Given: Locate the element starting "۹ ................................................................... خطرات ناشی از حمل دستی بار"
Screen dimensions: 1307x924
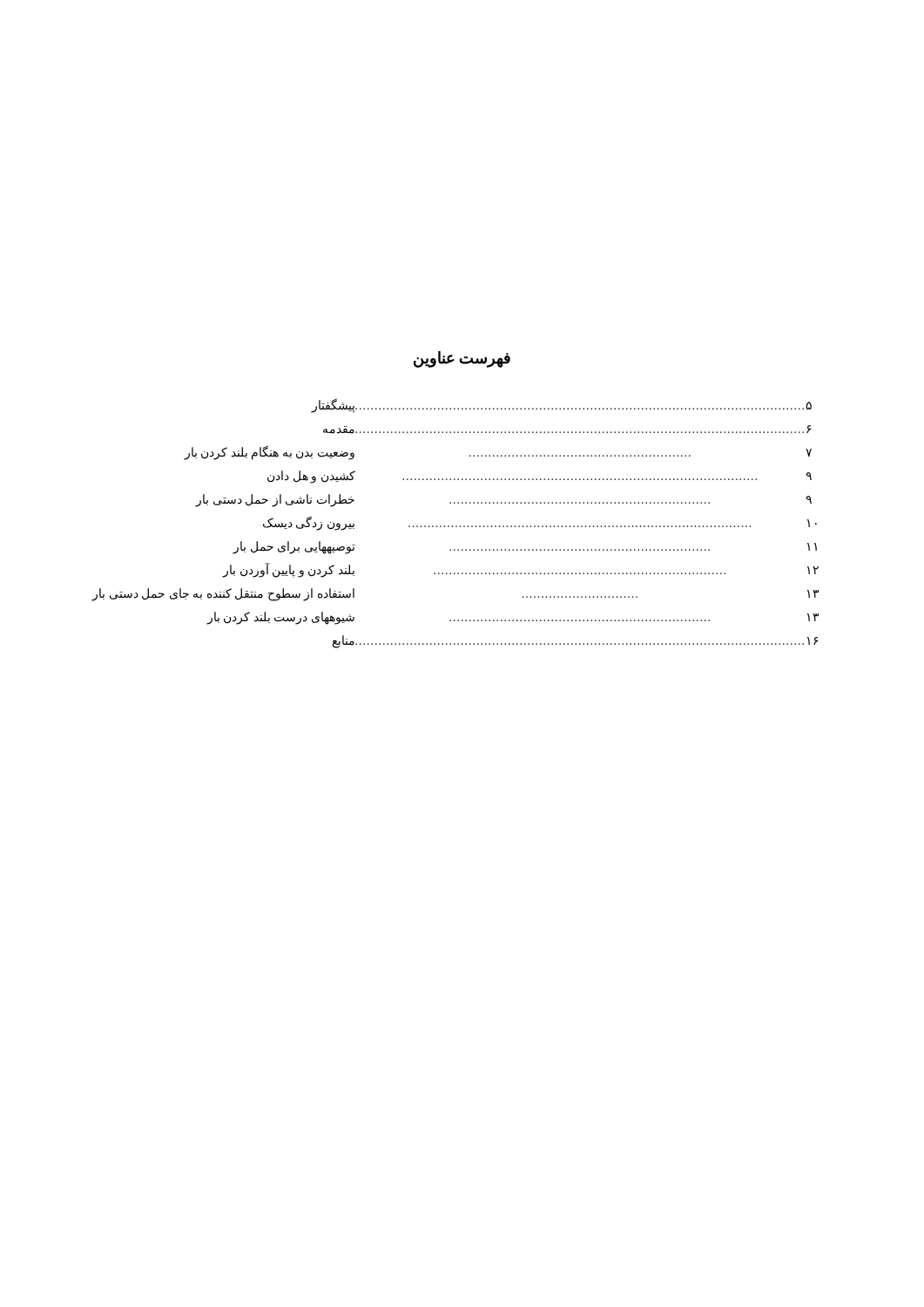Looking at the screenshot, I should pos(456,500).
